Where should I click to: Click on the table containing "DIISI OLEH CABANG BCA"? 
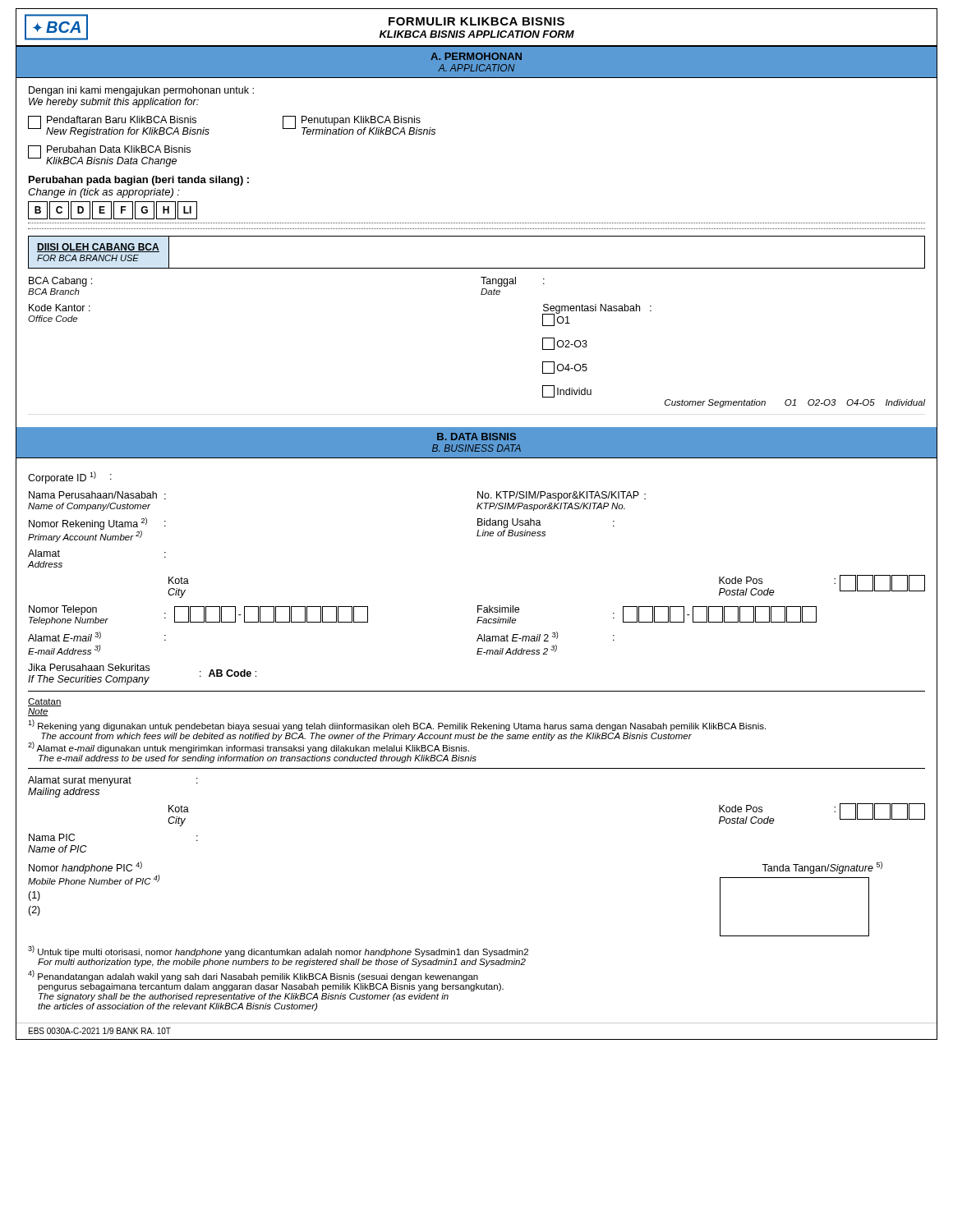[x=476, y=252]
